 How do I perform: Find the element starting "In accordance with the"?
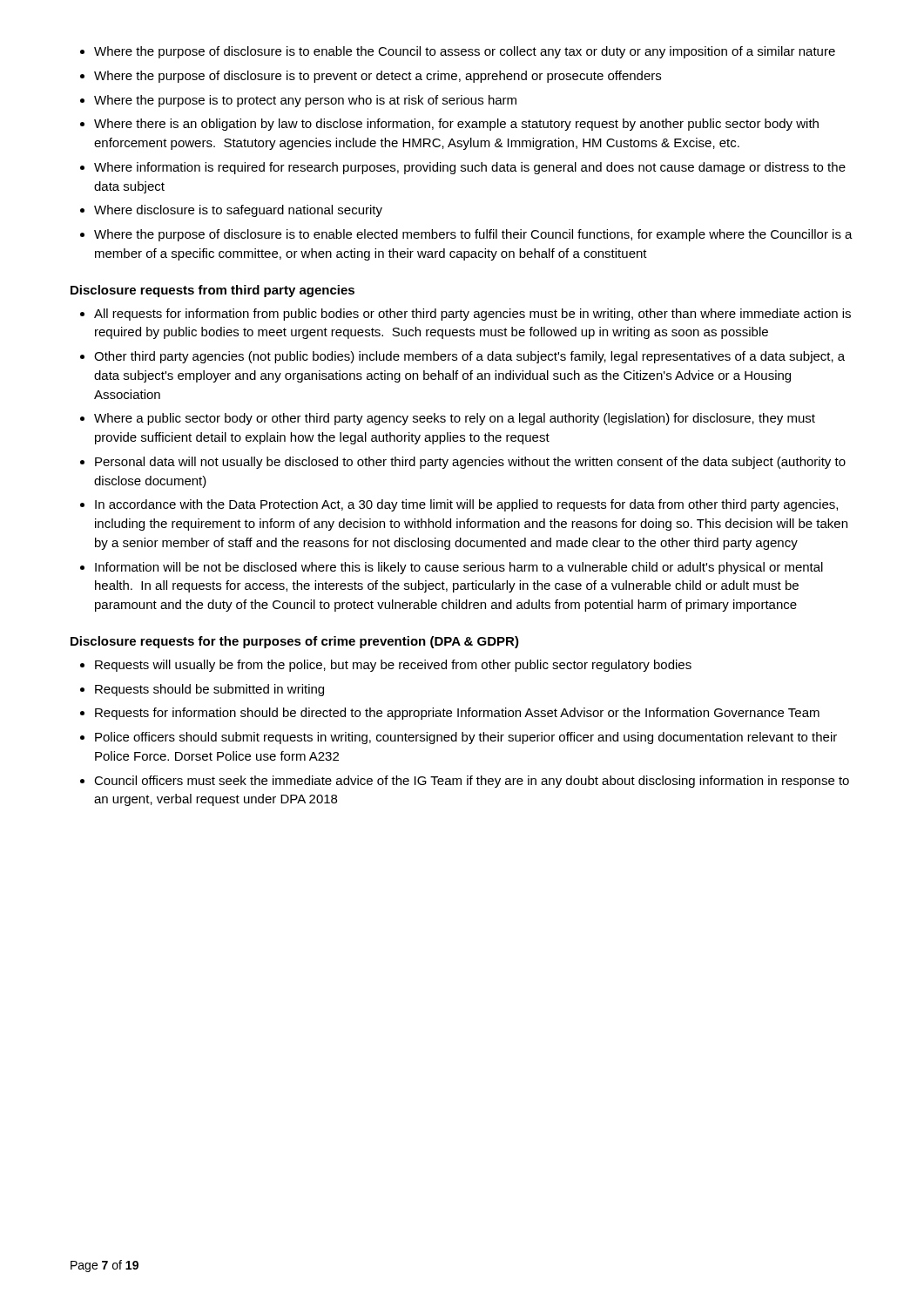[x=474, y=524]
